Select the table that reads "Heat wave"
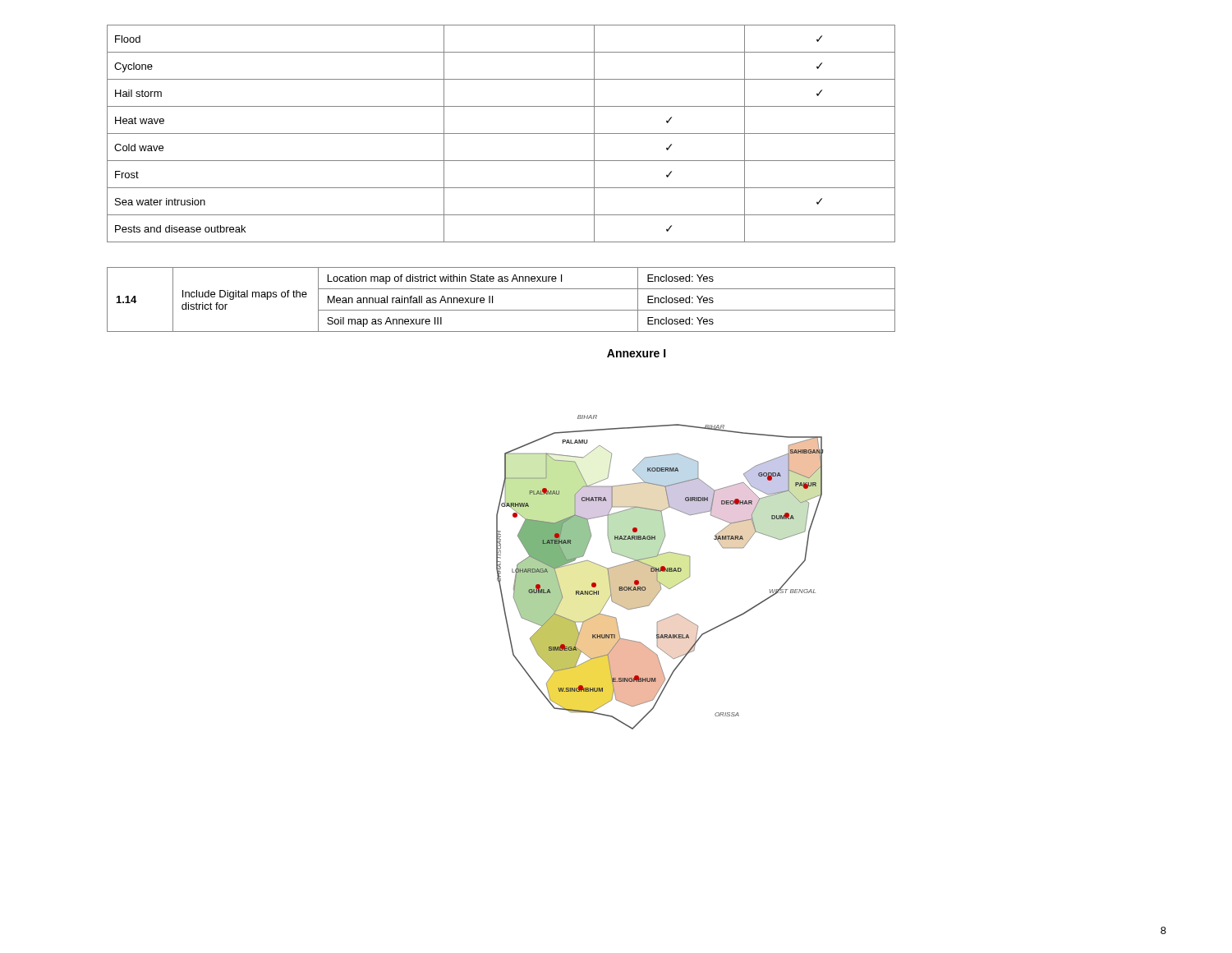Screen dimensions: 953x1232 pos(637,134)
